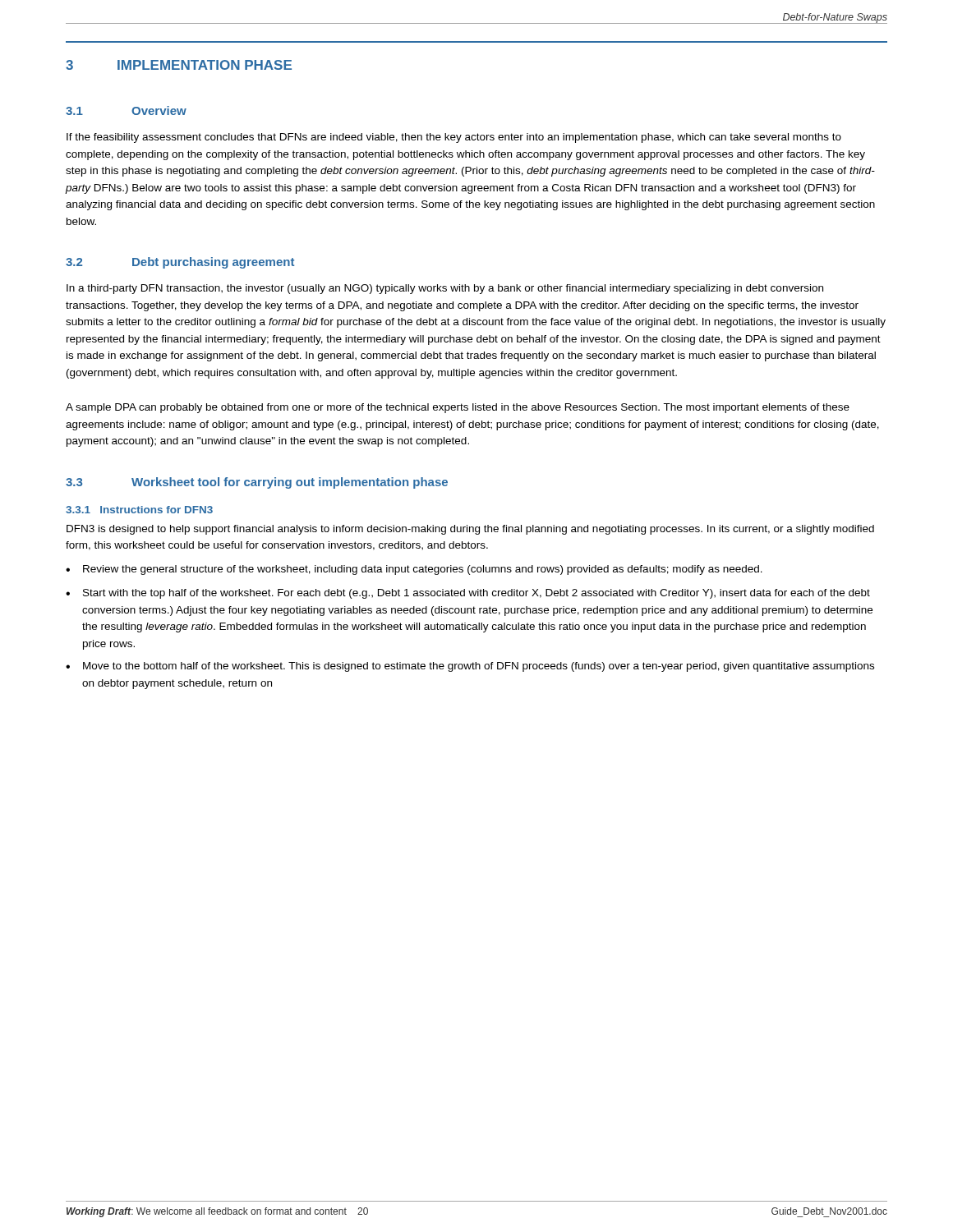Point to the region starting "• Move to the bottom half"
The width and height of the screenshot is (953, 1232).
[476, 675]
